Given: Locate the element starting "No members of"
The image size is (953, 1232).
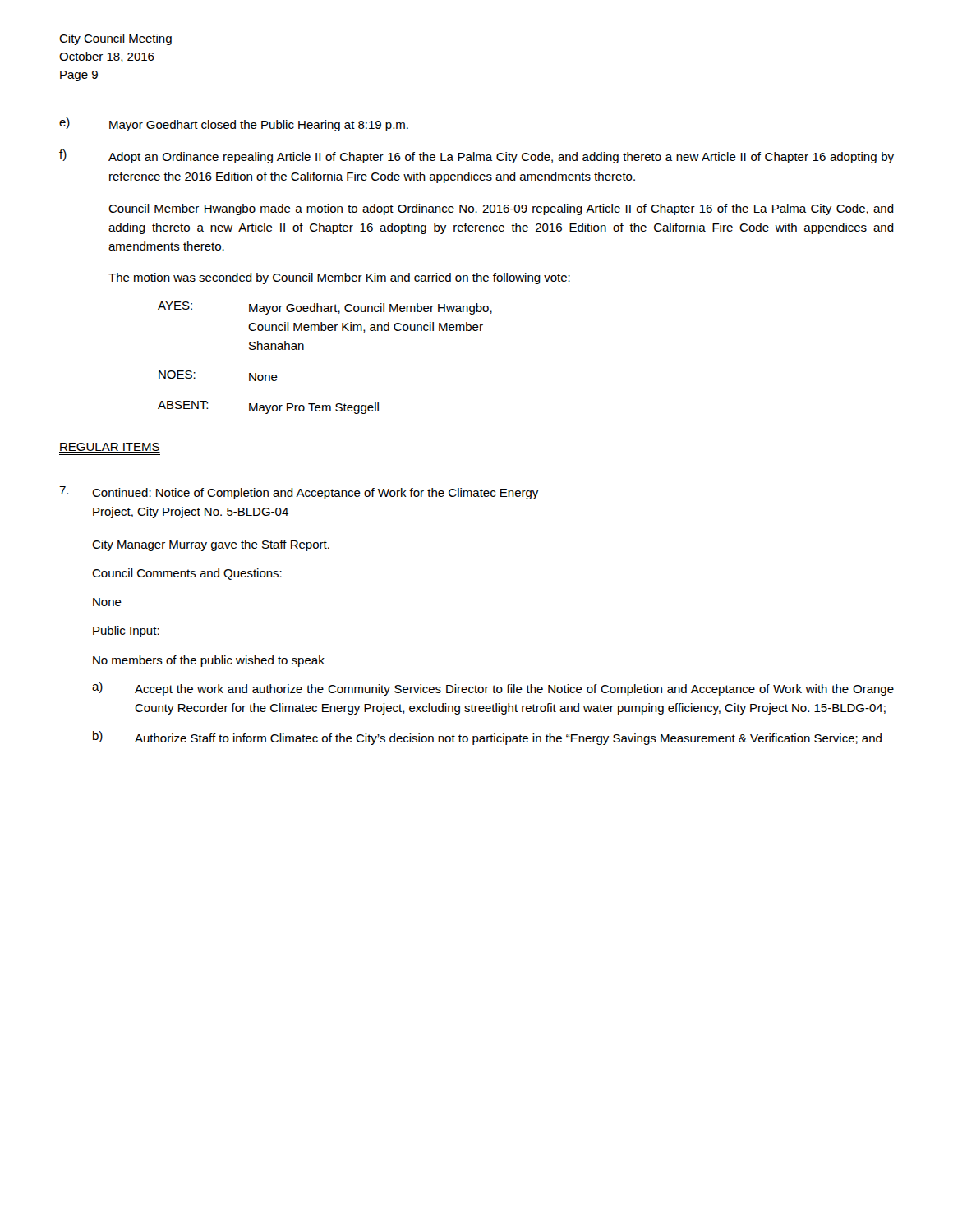Looking at the screenshot, I should (208, 660).
